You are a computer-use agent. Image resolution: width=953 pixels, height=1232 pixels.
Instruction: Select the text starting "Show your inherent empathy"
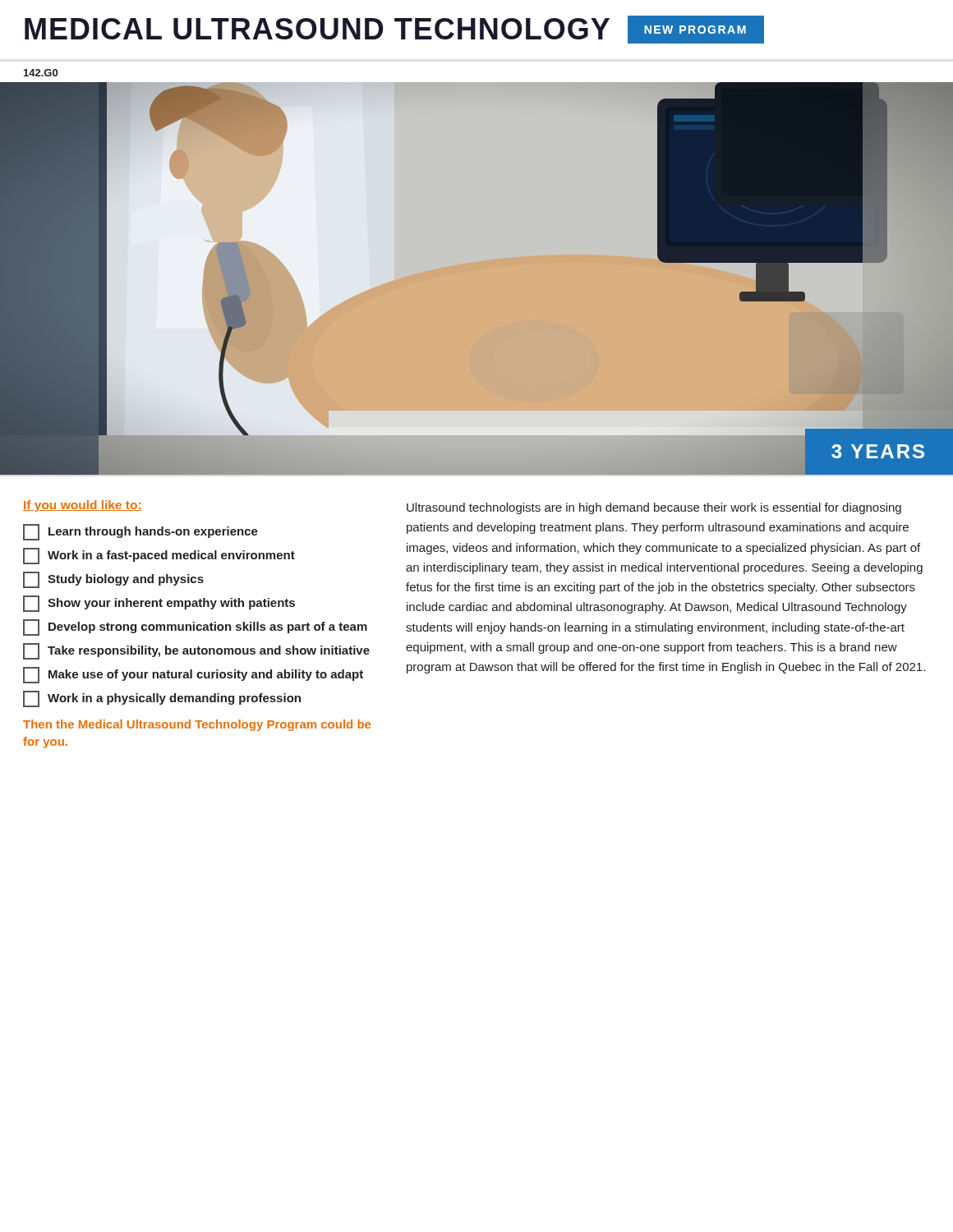click(159, 603)
